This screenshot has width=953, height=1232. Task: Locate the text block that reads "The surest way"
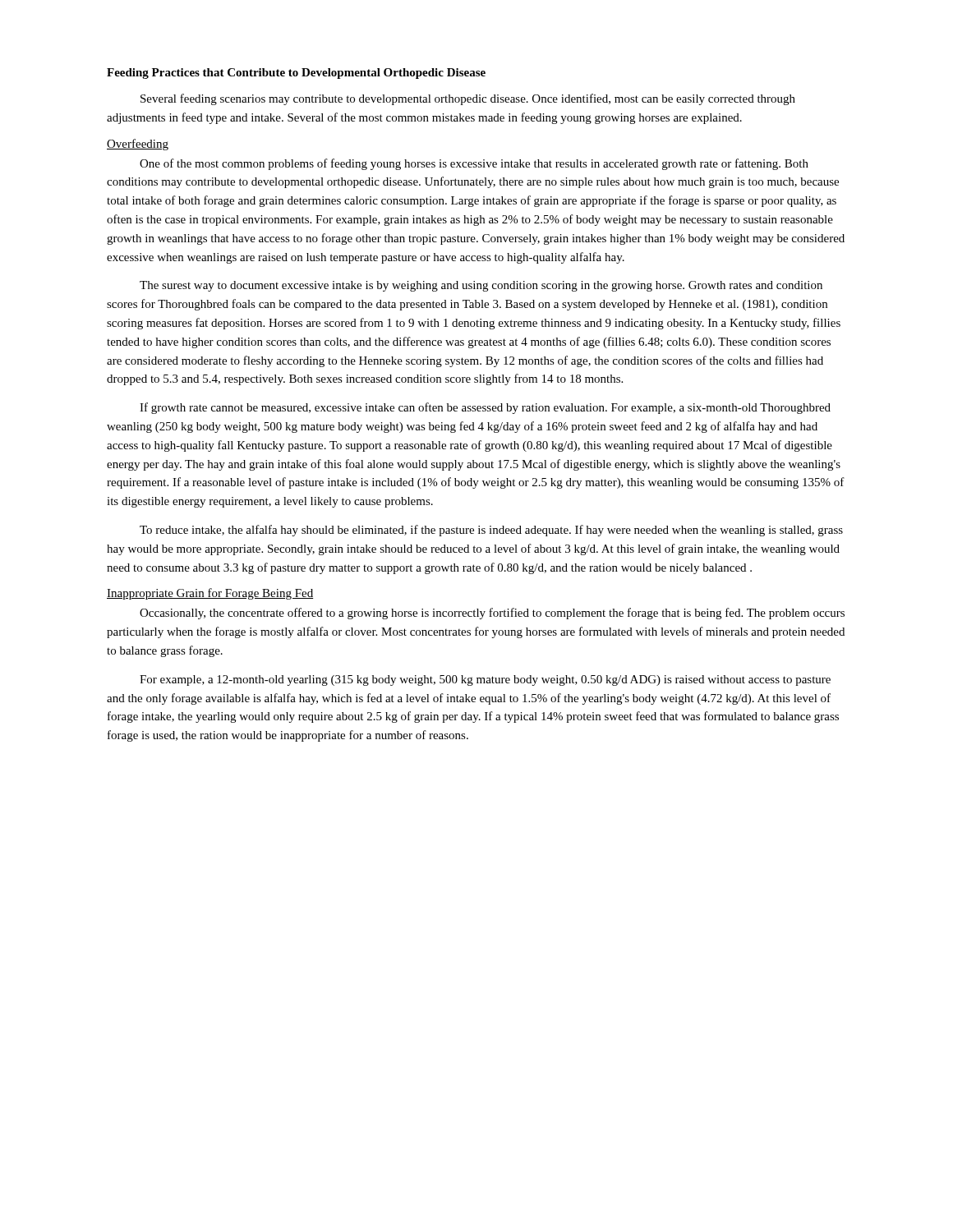(x=476, y=332)
